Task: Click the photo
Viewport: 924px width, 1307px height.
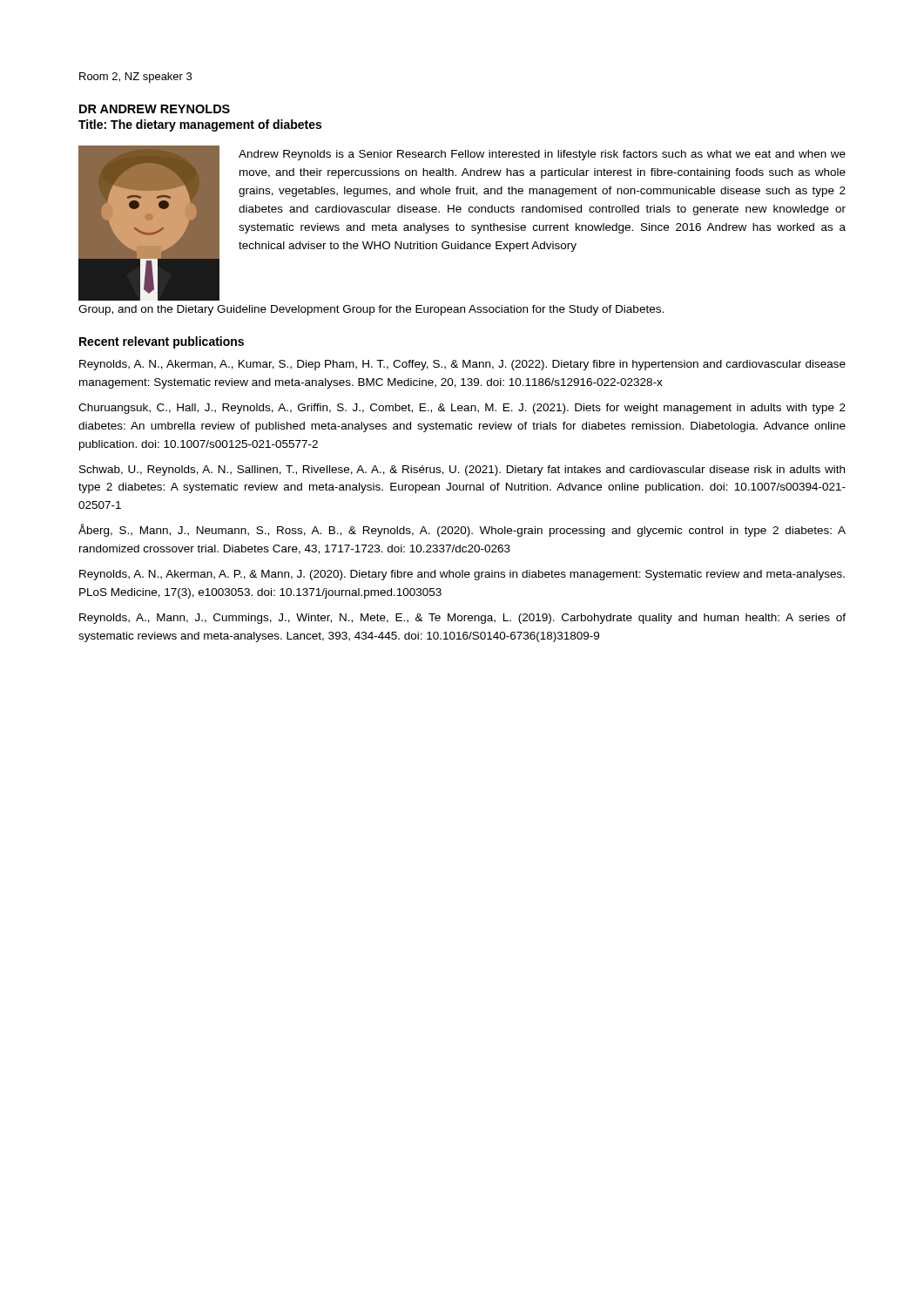Action: 149,223
